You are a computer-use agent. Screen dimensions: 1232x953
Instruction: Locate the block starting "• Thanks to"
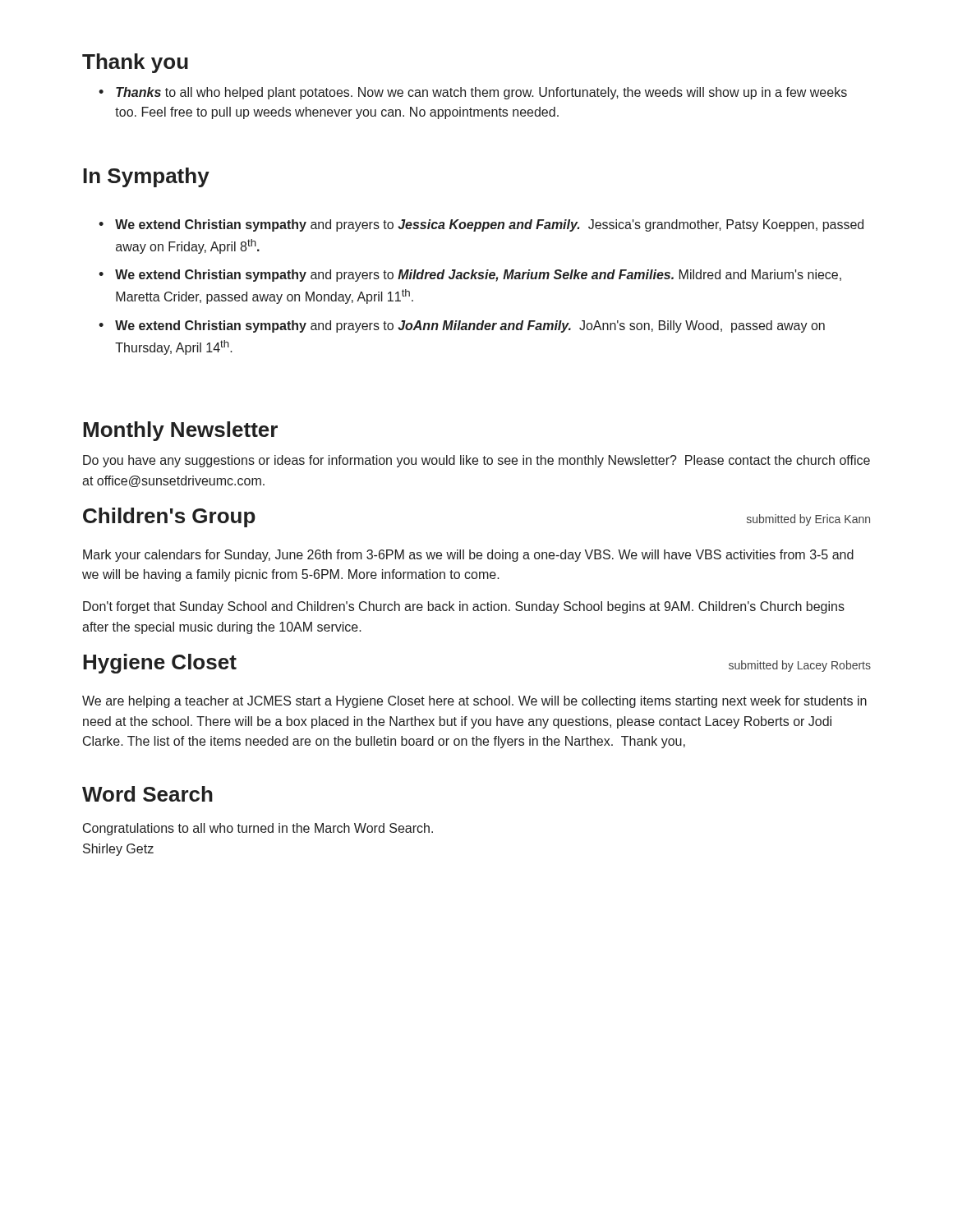(x=485, y=103)
